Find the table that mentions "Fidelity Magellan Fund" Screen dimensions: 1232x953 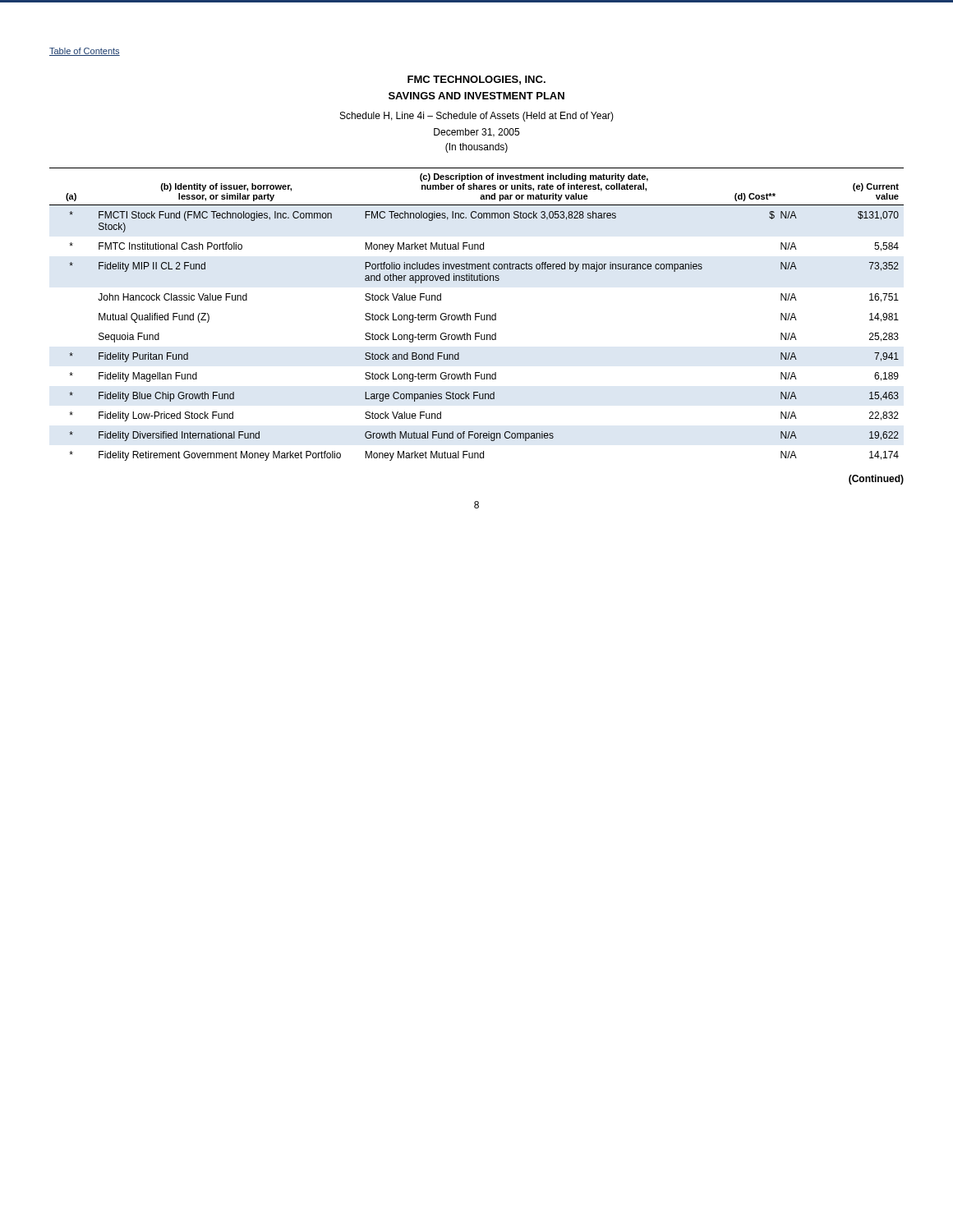476,316
